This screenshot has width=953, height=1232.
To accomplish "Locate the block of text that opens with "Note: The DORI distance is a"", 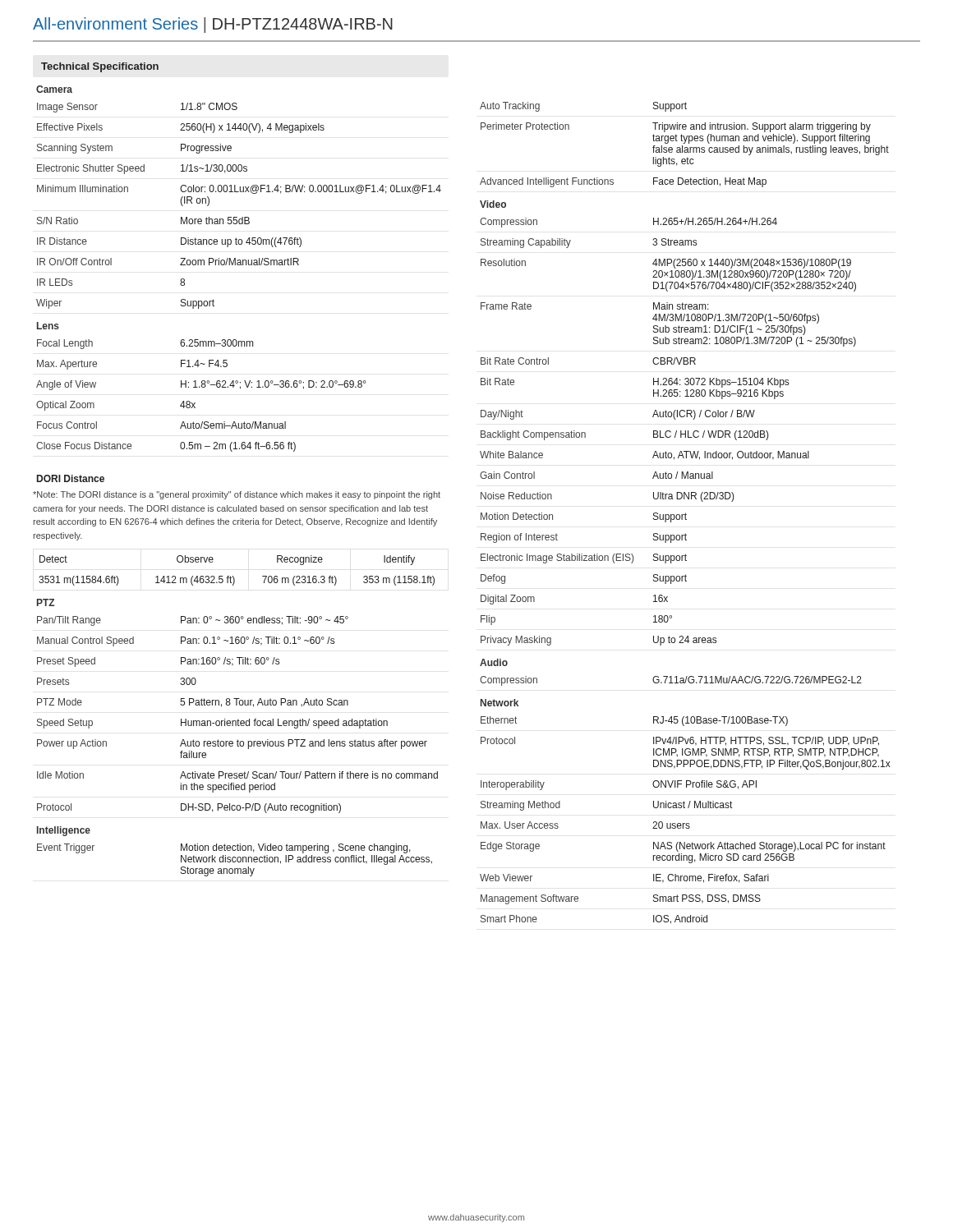I will tap(237, 515).
